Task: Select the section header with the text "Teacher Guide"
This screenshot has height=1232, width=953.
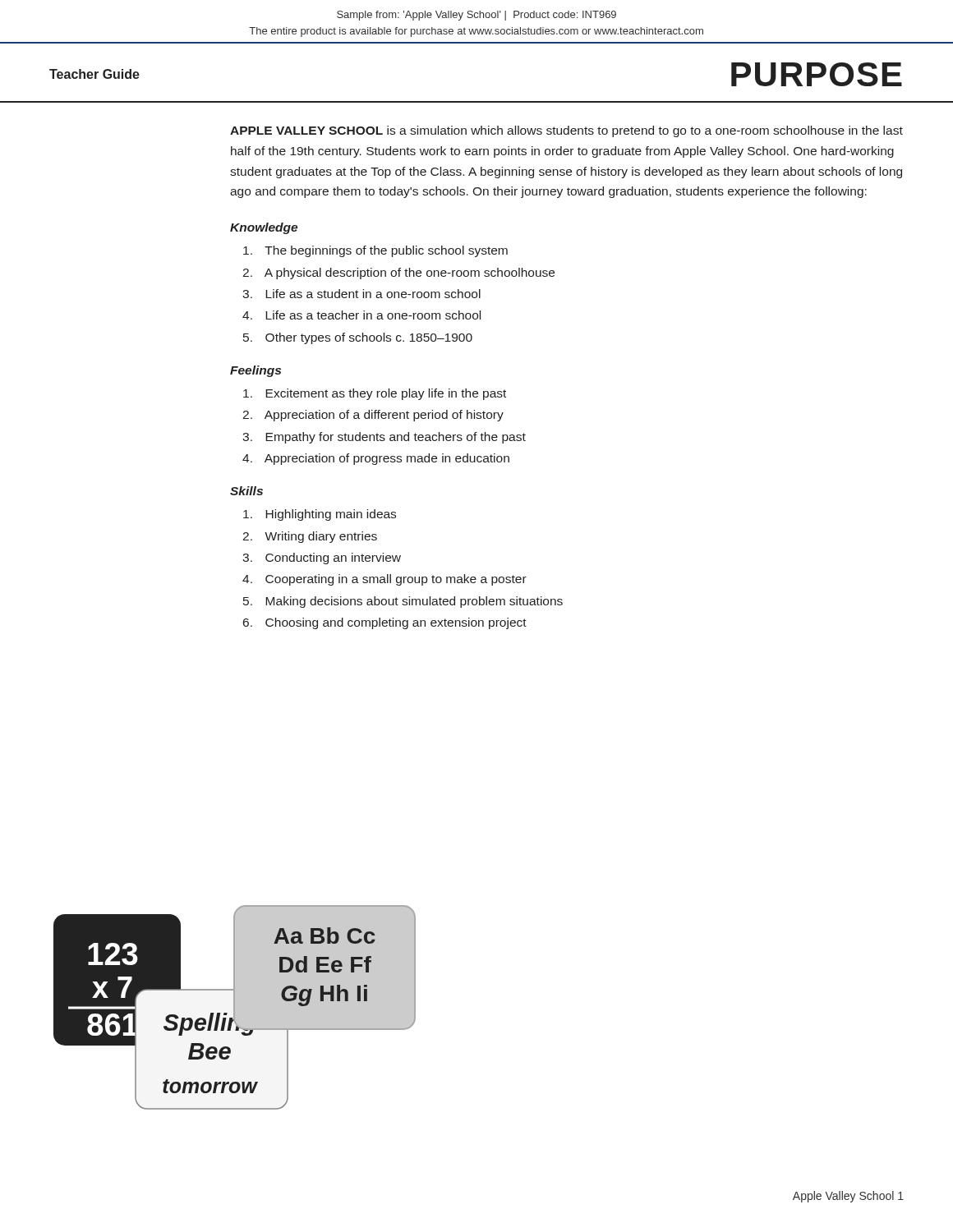Action: point(94,74)
